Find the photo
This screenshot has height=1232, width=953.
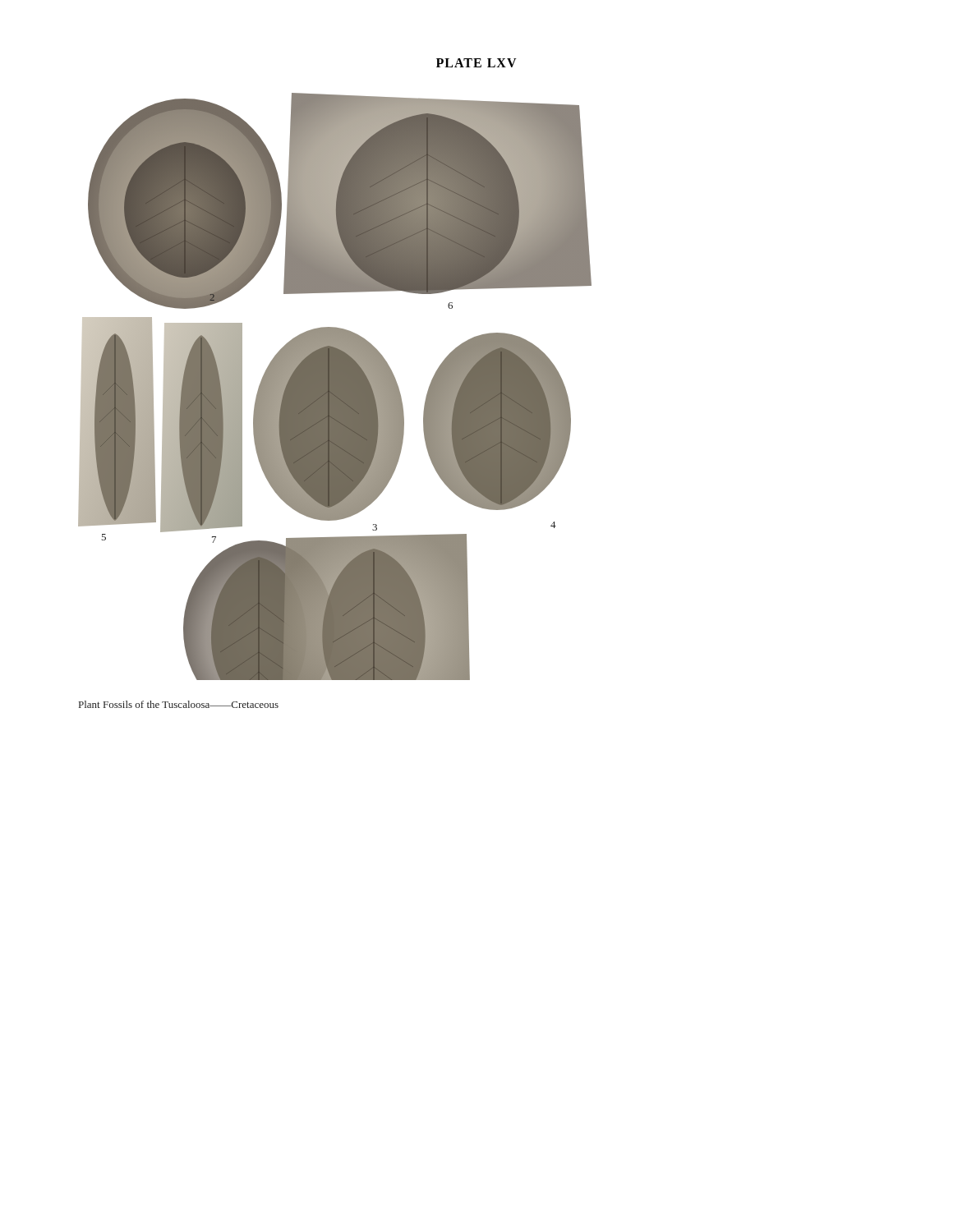tap(341, 386)
